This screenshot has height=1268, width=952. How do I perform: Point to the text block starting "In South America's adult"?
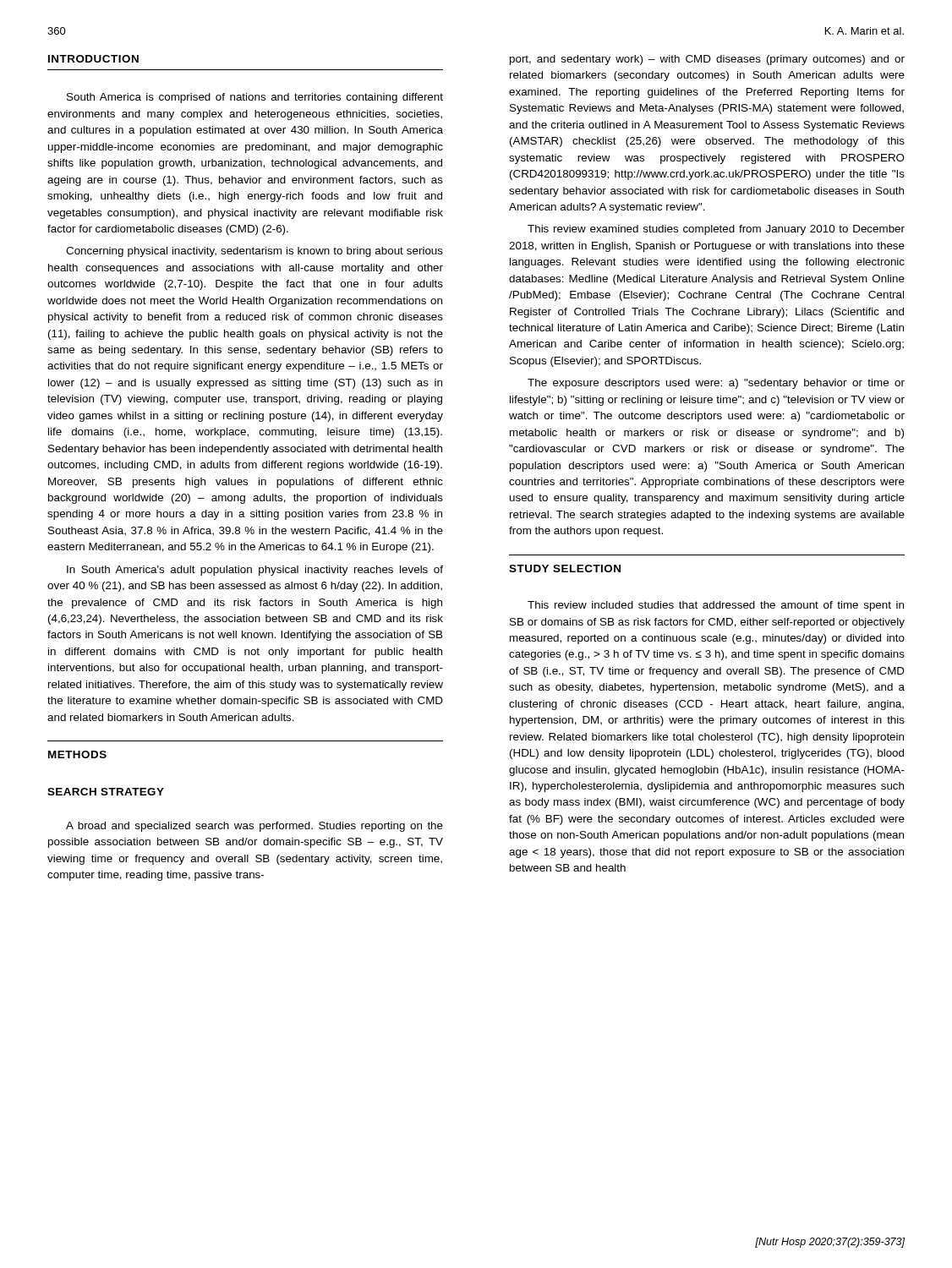click(245, 643)
